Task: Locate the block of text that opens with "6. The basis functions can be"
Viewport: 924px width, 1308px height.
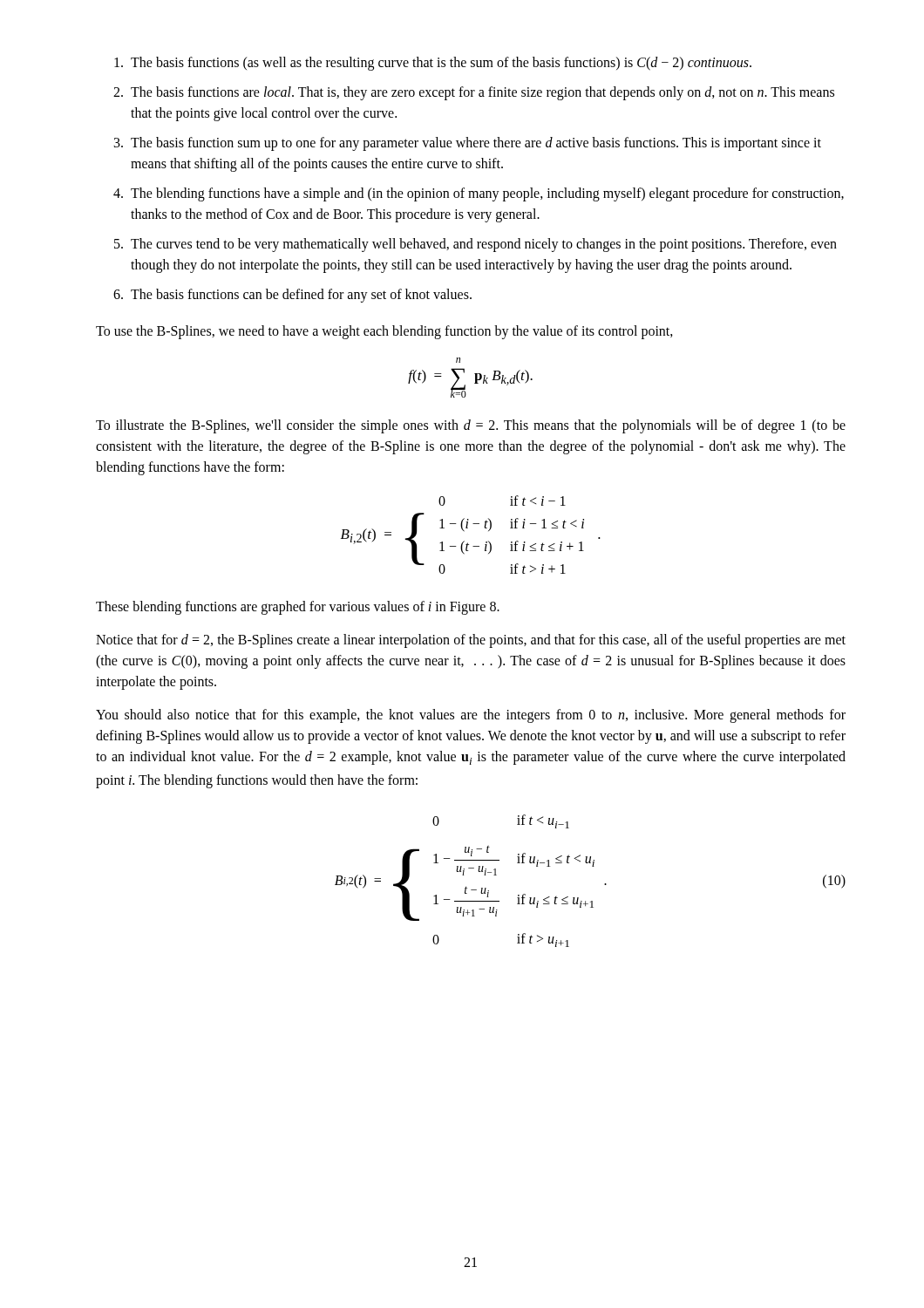Action: tap(471, 295)
